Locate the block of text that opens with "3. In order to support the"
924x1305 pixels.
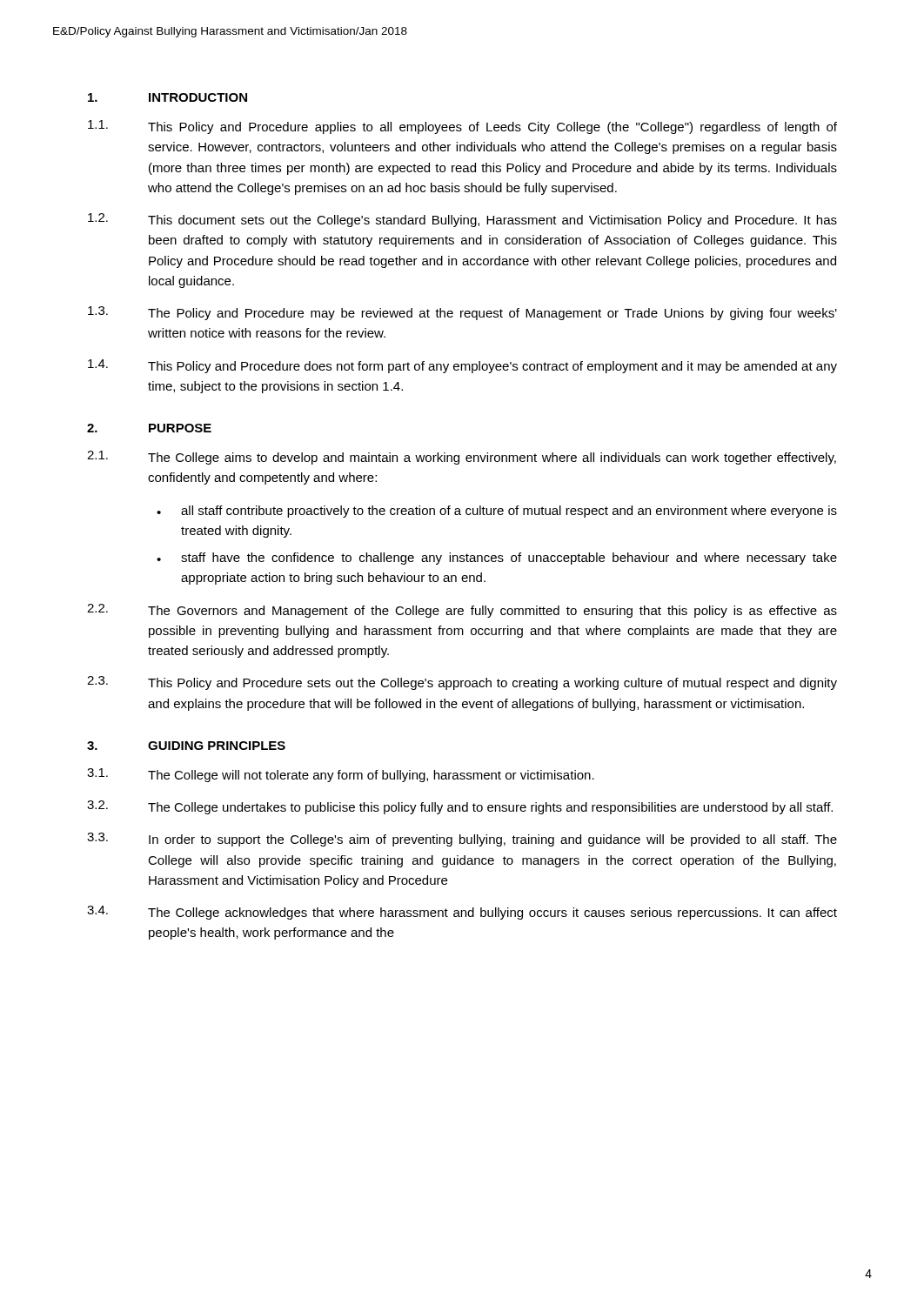point(462,860)
